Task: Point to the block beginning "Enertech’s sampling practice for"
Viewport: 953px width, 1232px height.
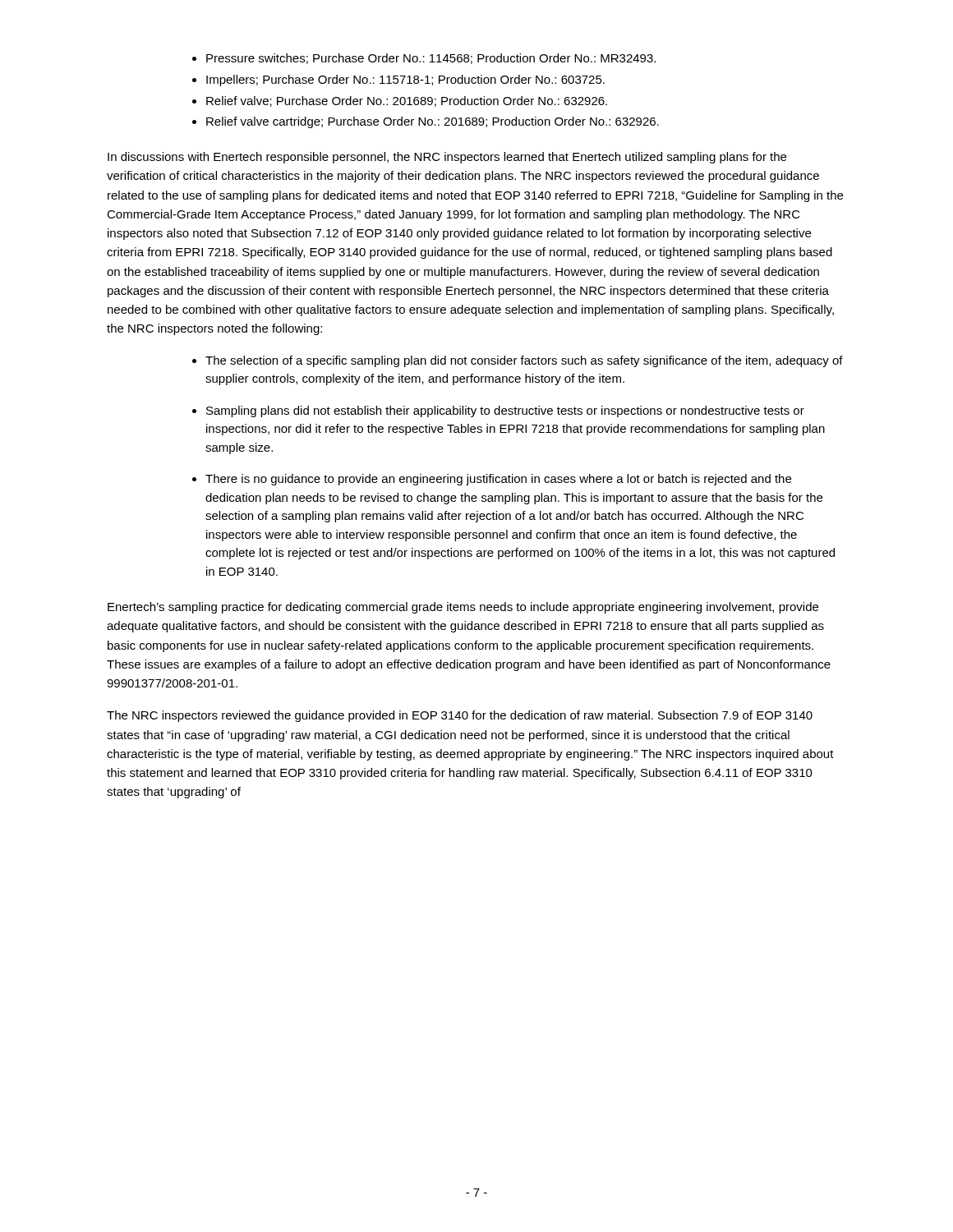Action: point(476,645)
